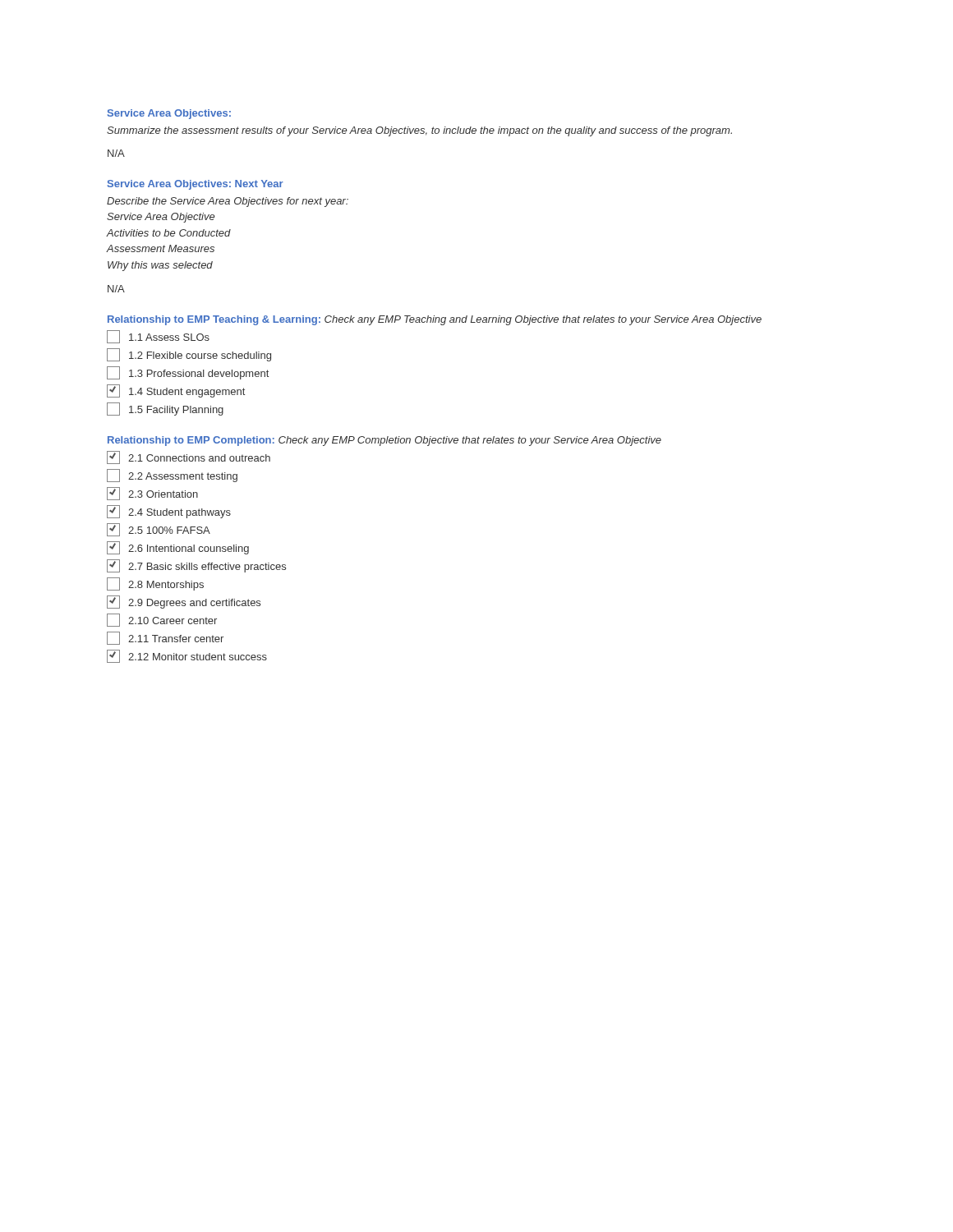Find the block starting "2.11 Transfer center"
953x1232 pixels.
pos(165,638)
